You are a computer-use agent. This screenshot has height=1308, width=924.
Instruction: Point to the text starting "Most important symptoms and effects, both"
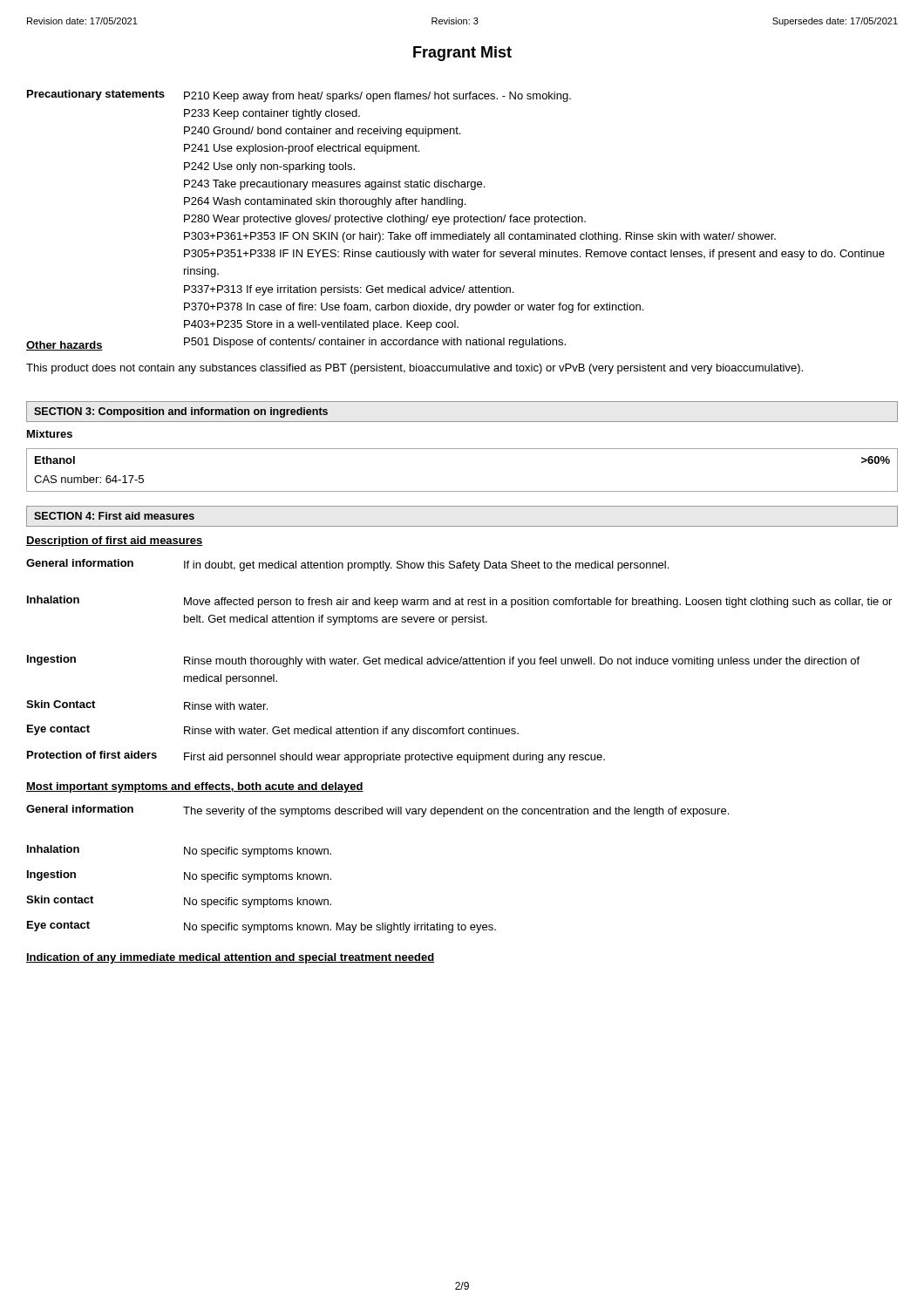tap(195, 786)
